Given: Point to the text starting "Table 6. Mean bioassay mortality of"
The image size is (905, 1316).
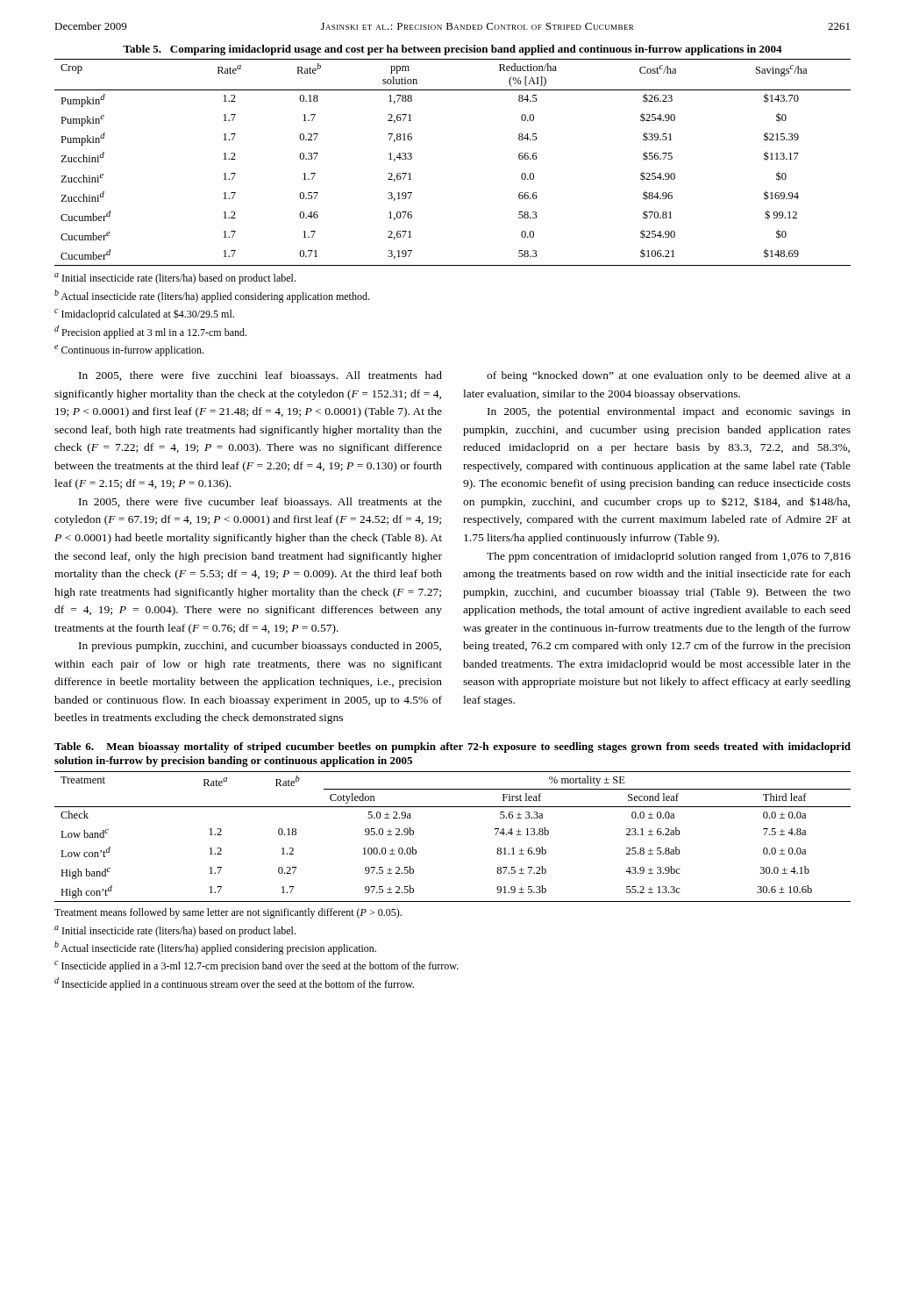Looking at the screenshot, I should (452, 753).
